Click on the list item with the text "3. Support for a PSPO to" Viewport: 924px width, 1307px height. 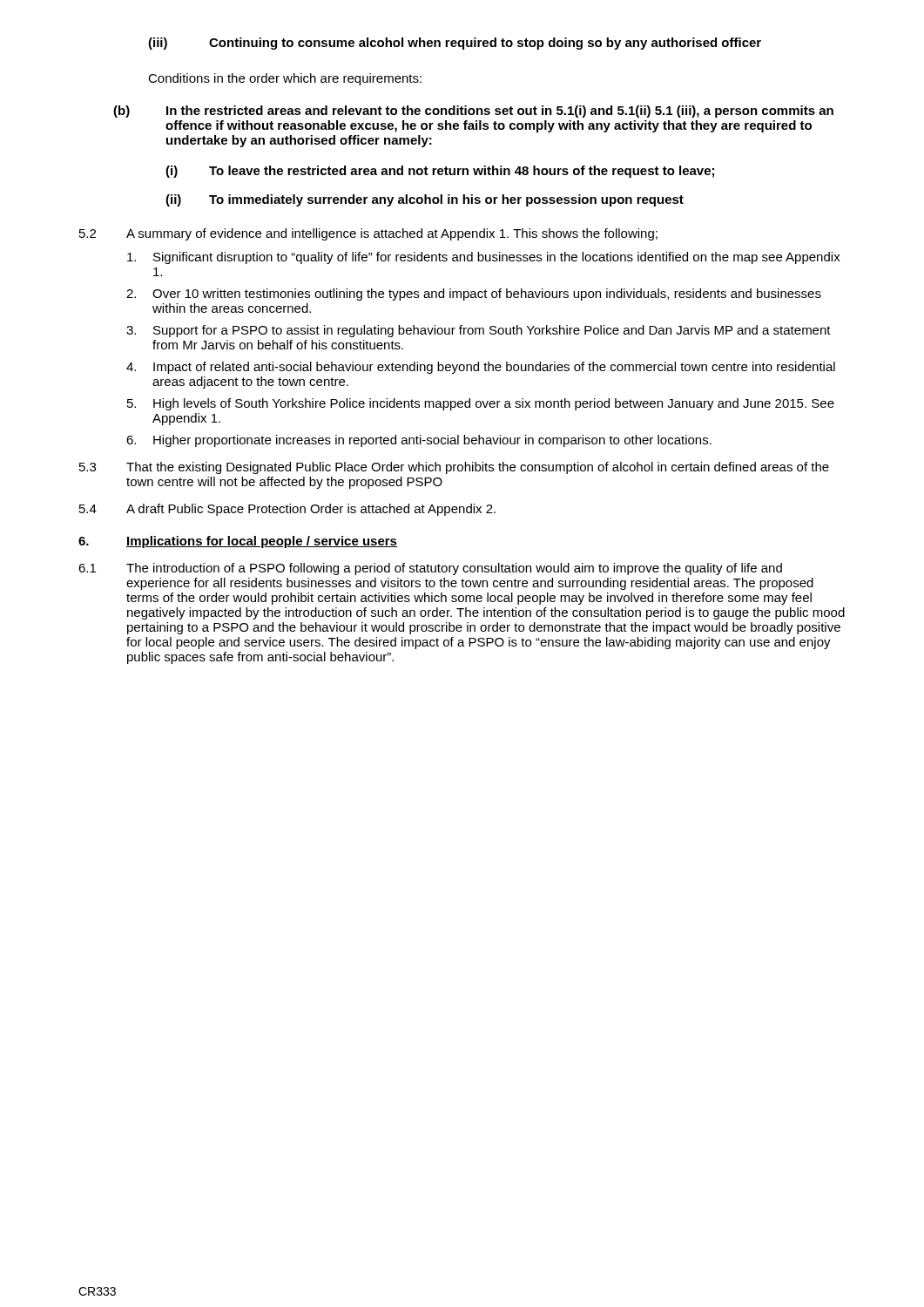(486, 337)
